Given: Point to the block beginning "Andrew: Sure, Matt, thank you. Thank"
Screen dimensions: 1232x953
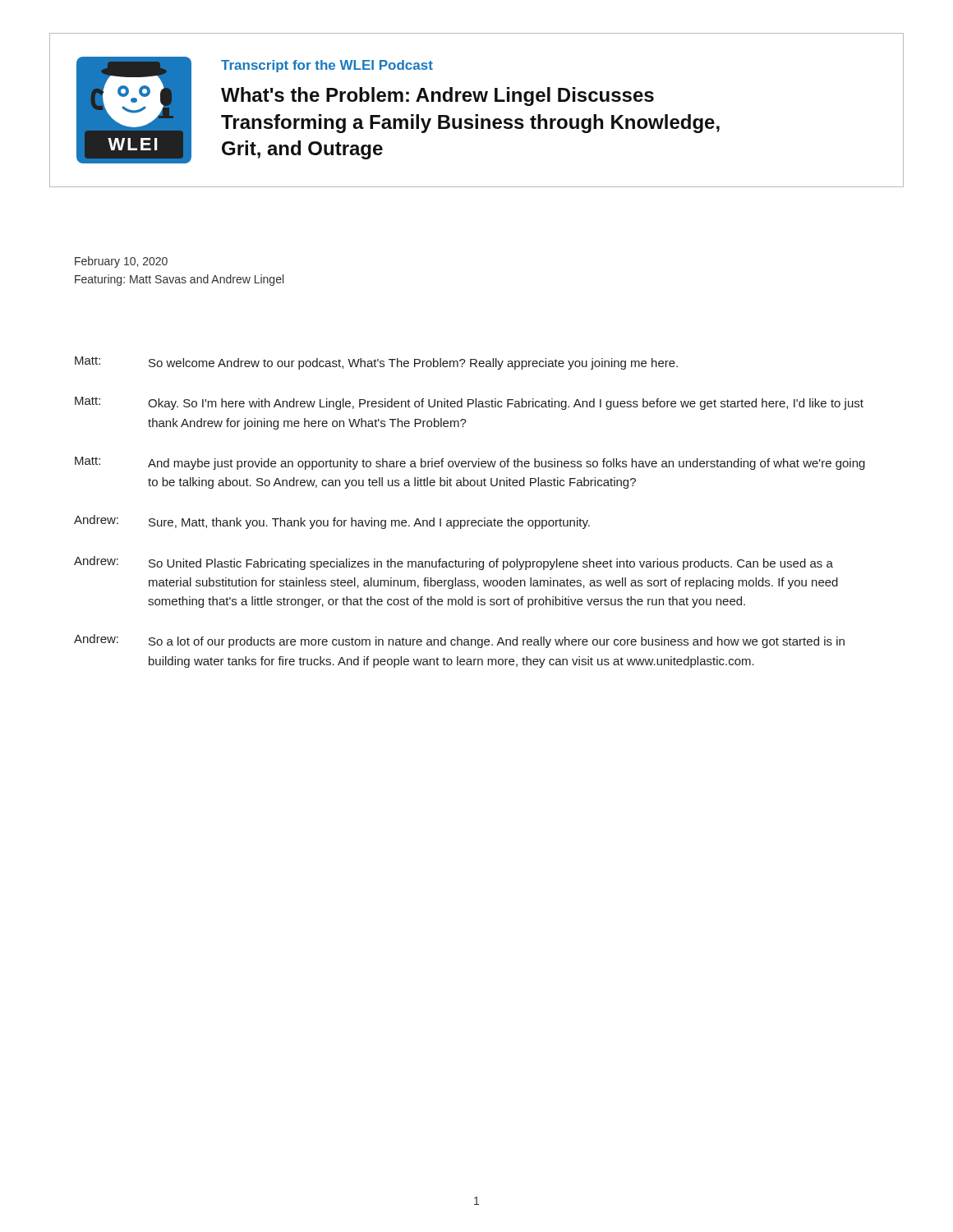Looking at the screenshot, I should (x=476, y=522).
